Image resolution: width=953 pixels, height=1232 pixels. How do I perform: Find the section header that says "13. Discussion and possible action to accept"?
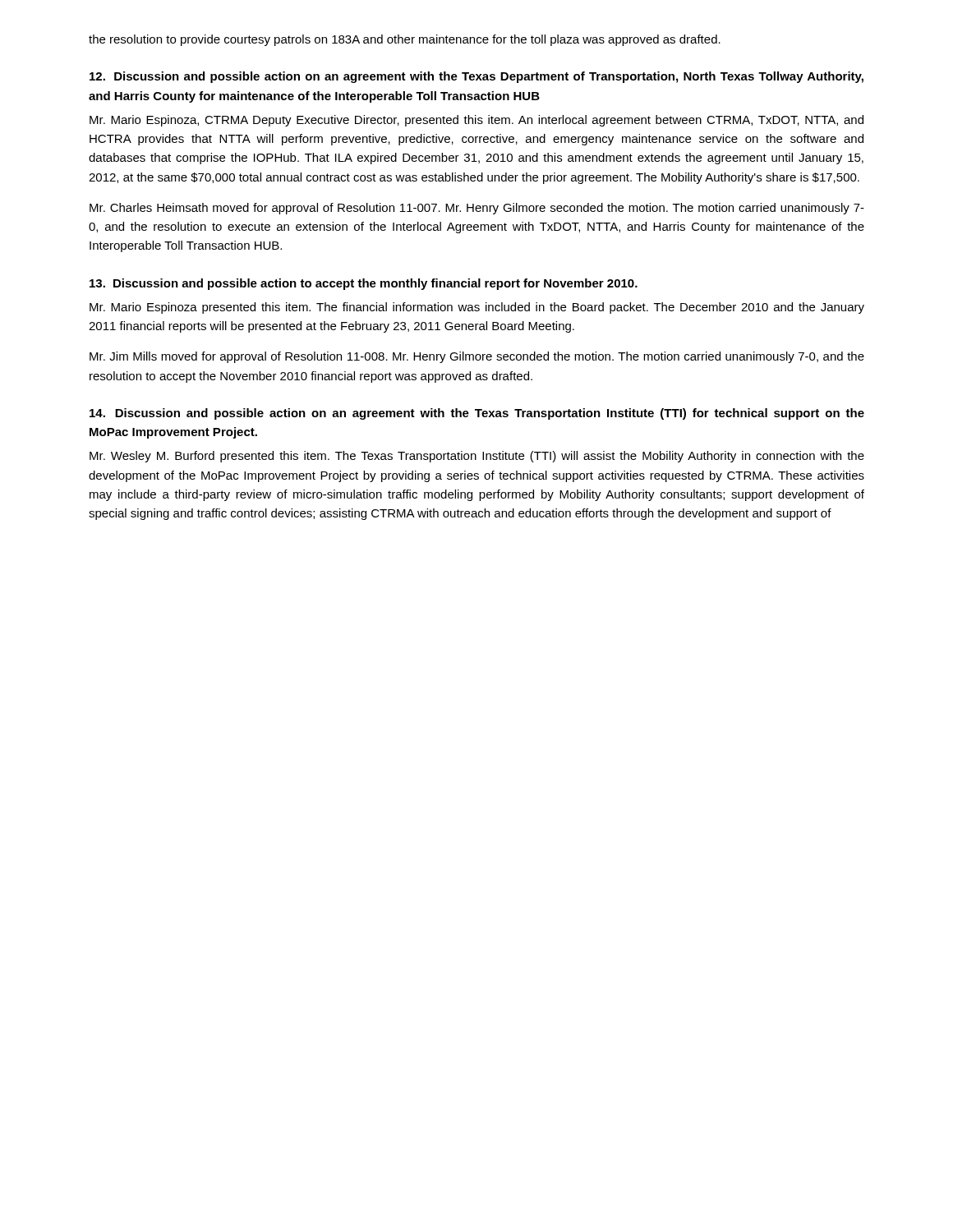363,283
